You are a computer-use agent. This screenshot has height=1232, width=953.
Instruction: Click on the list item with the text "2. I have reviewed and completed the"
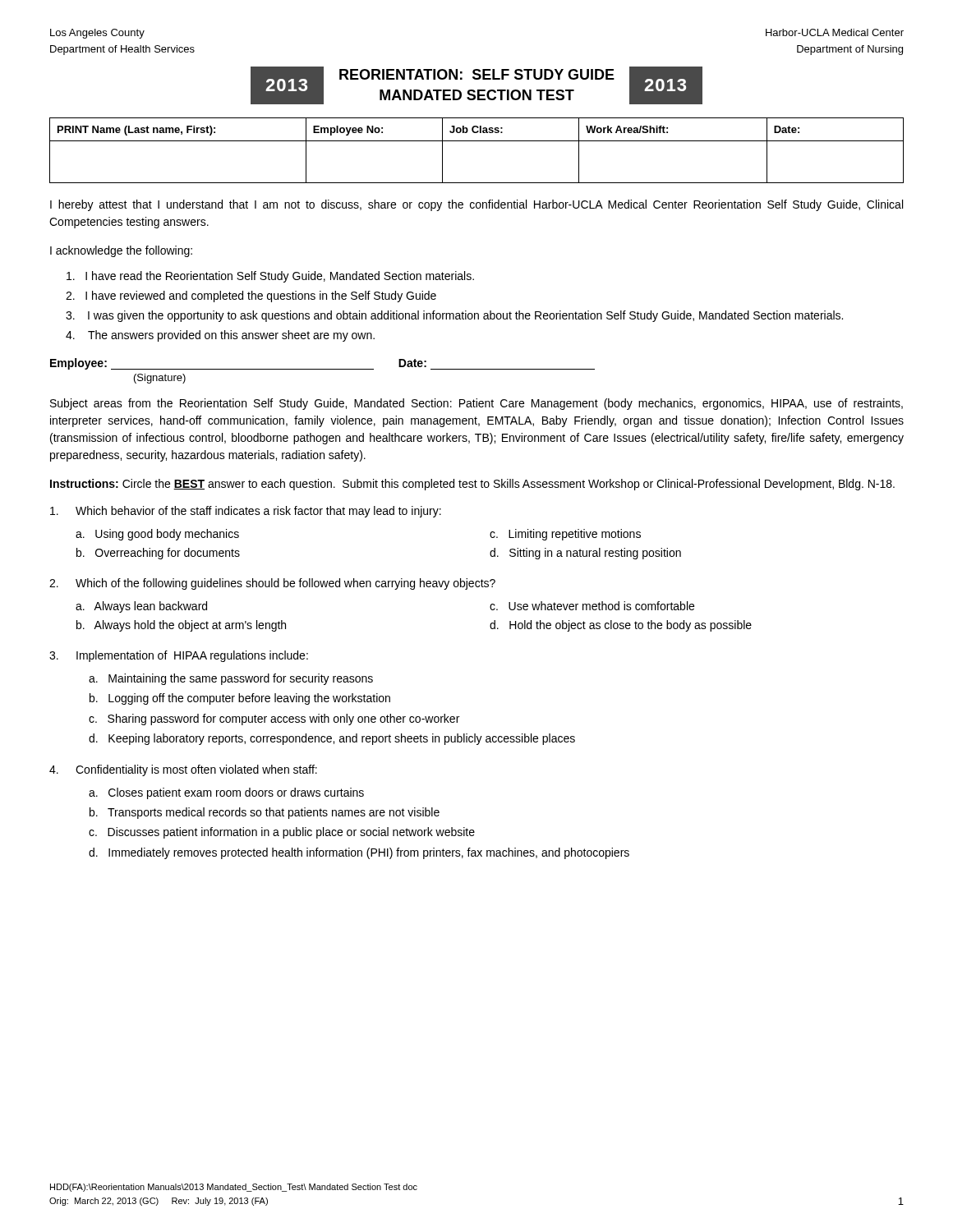click(251, 296)
